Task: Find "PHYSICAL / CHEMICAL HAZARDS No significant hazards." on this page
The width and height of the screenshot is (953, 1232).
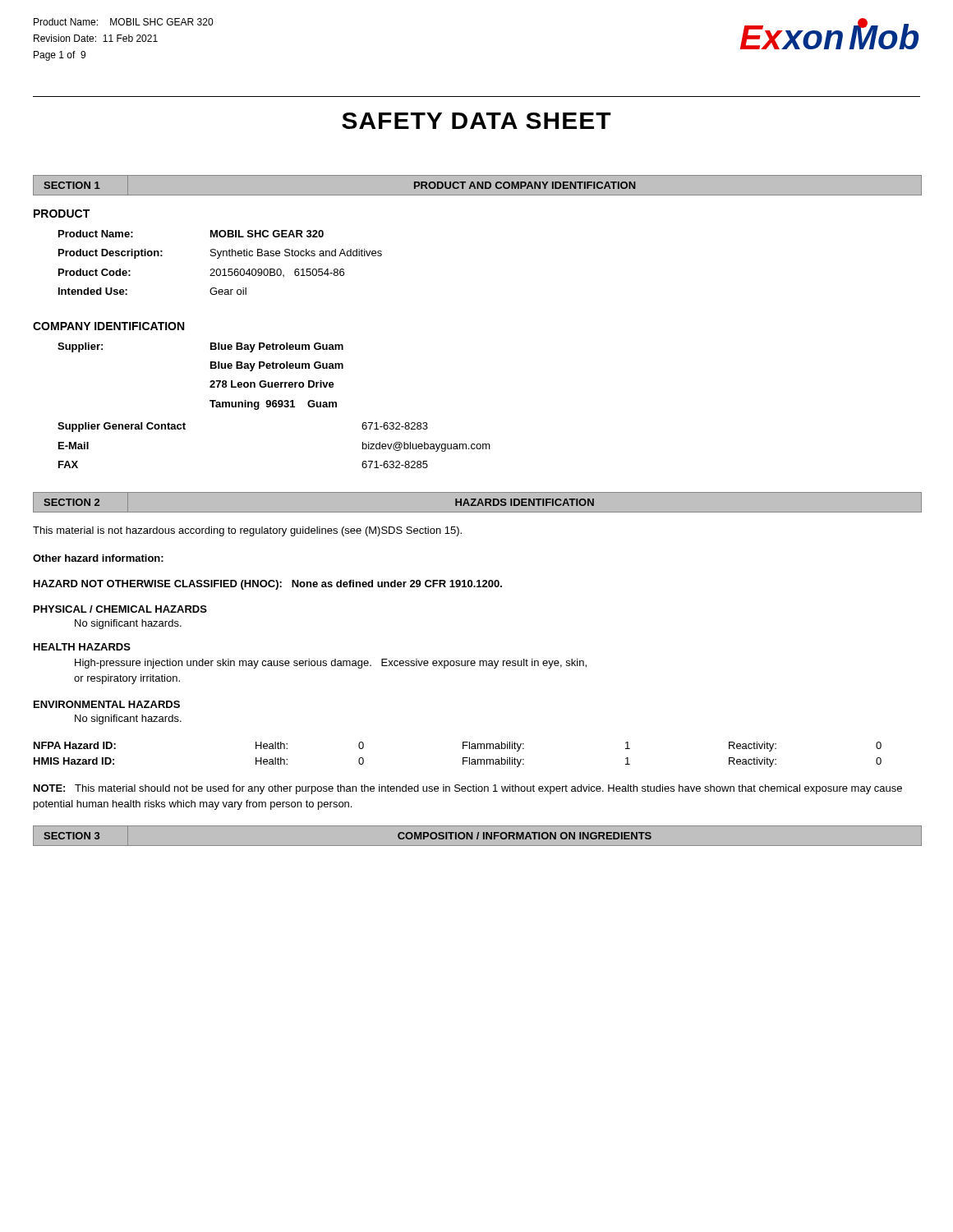Action: tap(120, 609)
